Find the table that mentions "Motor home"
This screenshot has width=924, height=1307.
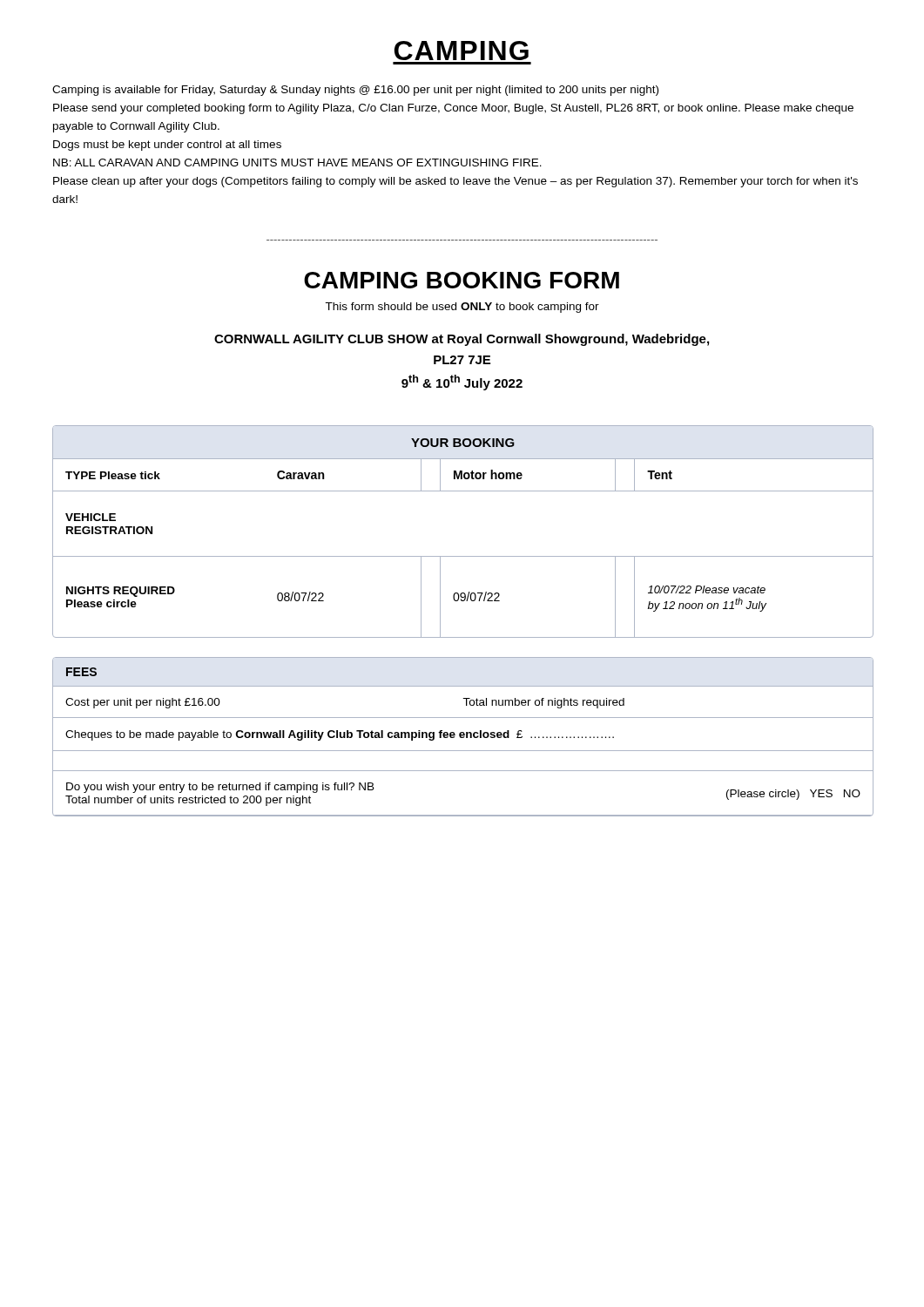click(x=462, y=532)
